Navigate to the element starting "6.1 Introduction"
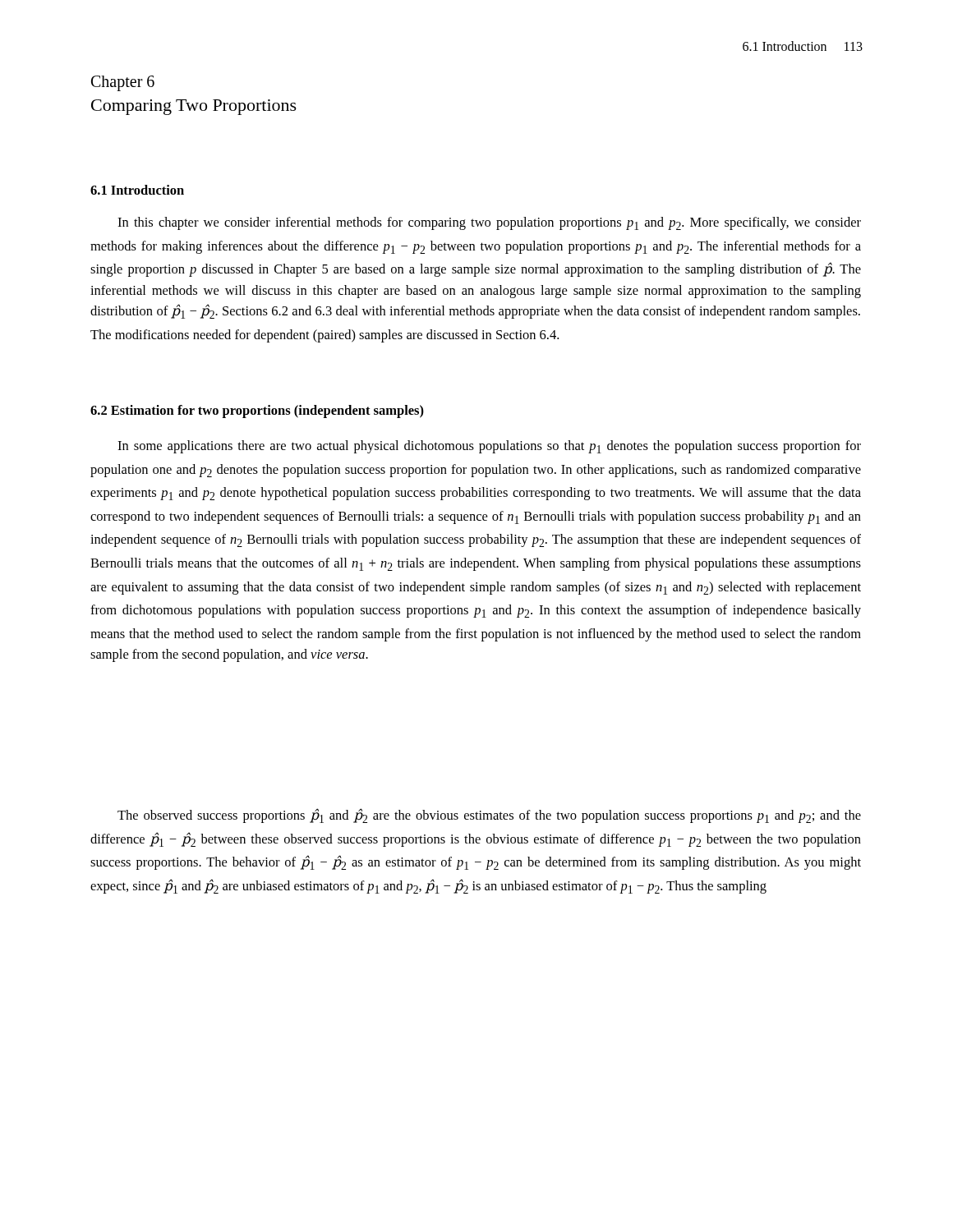Viewport: 953px width, 1232px height. tap(137, 190)
